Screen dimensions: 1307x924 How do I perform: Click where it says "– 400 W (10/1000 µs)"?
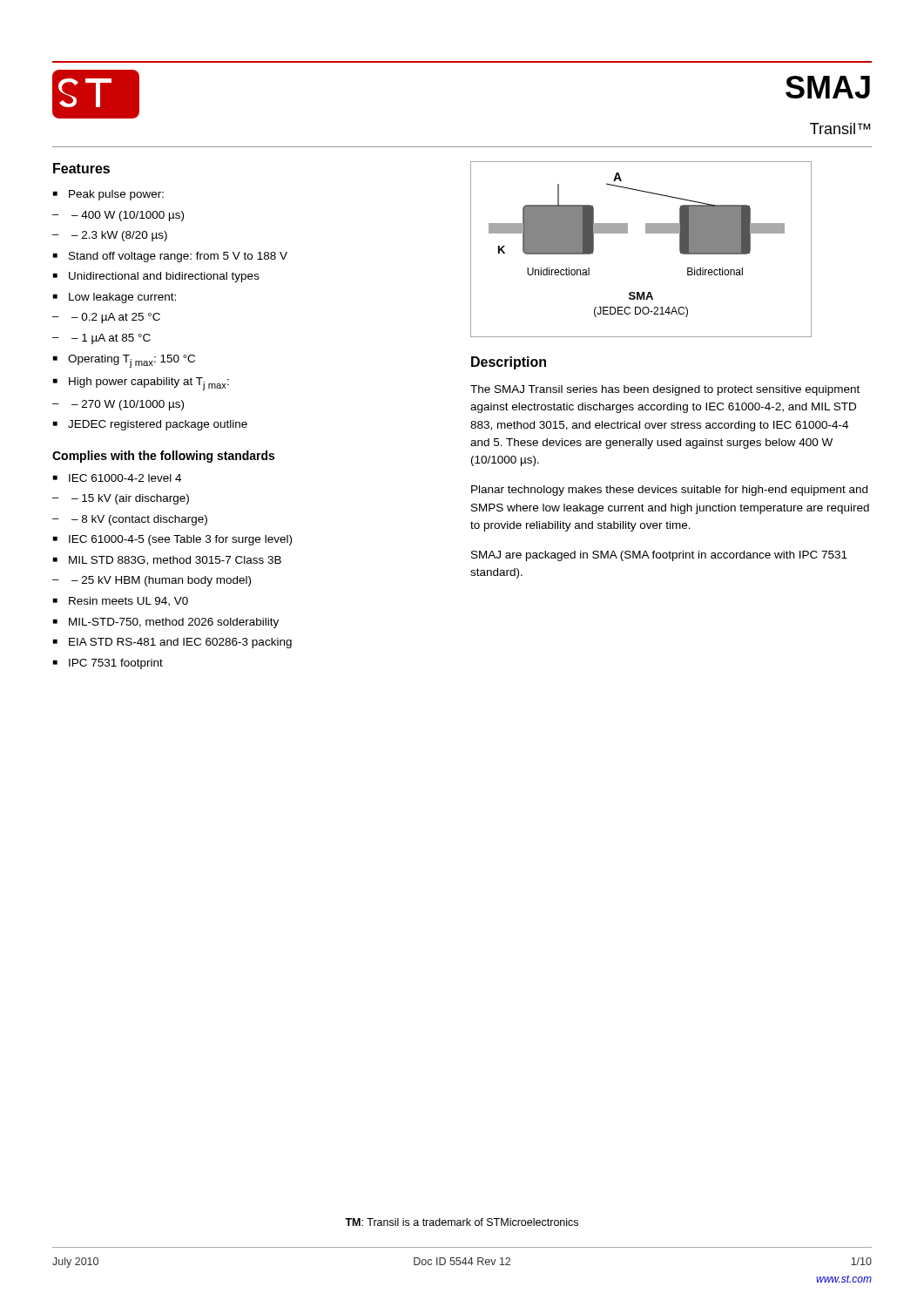[128, 214]
